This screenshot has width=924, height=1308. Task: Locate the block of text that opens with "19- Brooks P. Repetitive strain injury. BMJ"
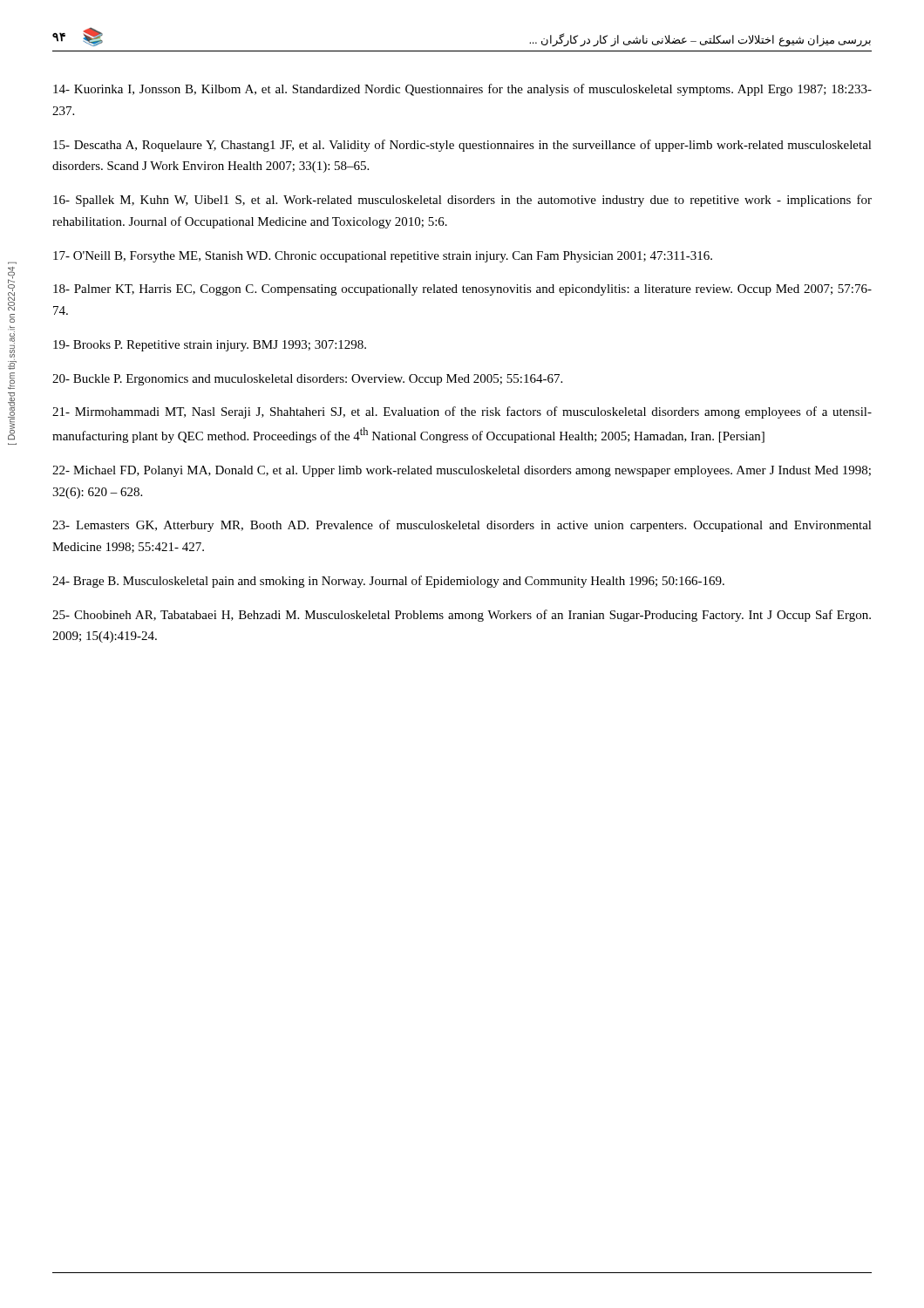click(x=210, y=344)
